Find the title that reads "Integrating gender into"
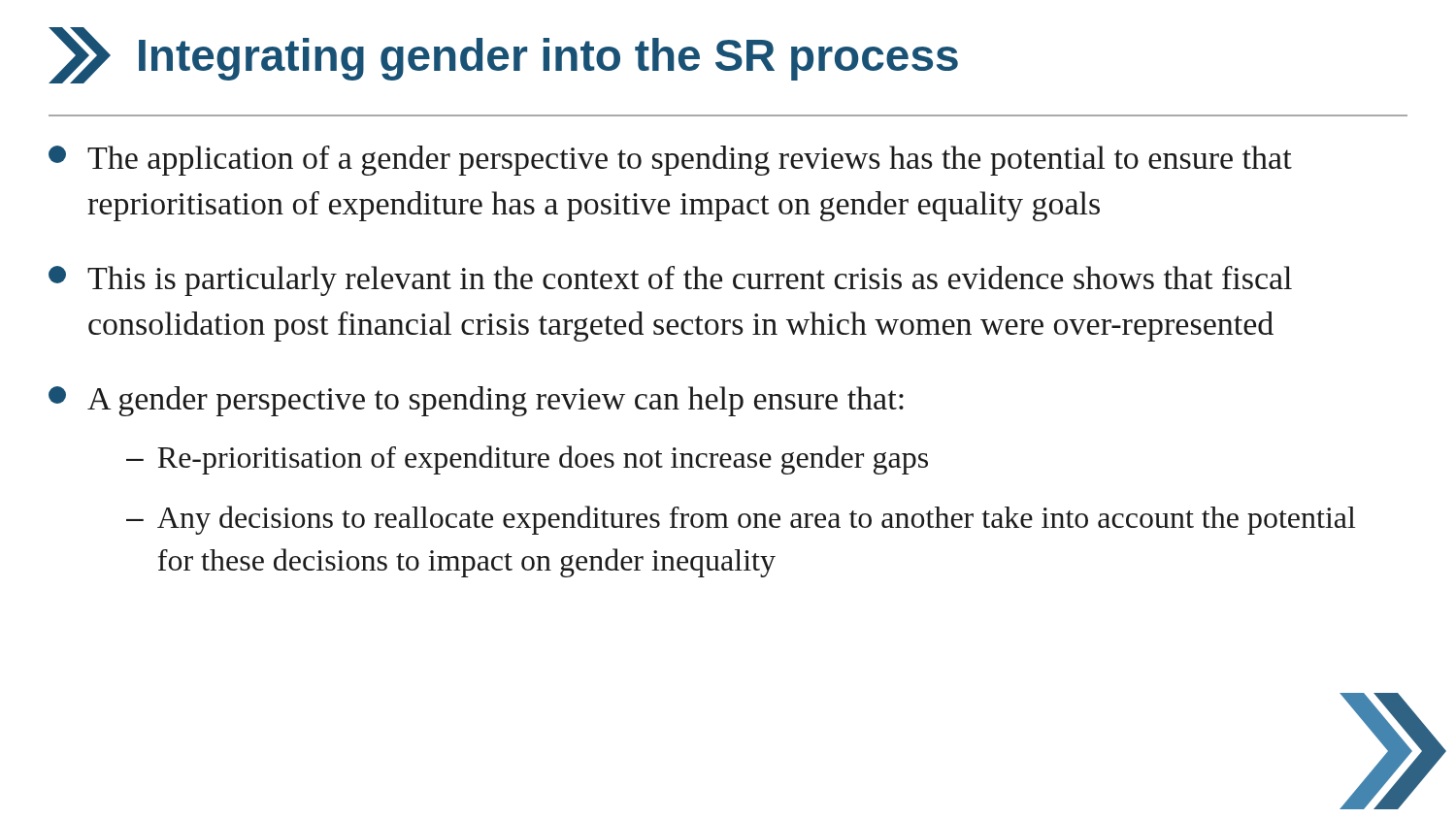Screen dimensions: 819x1456 (x=504, y=55)
